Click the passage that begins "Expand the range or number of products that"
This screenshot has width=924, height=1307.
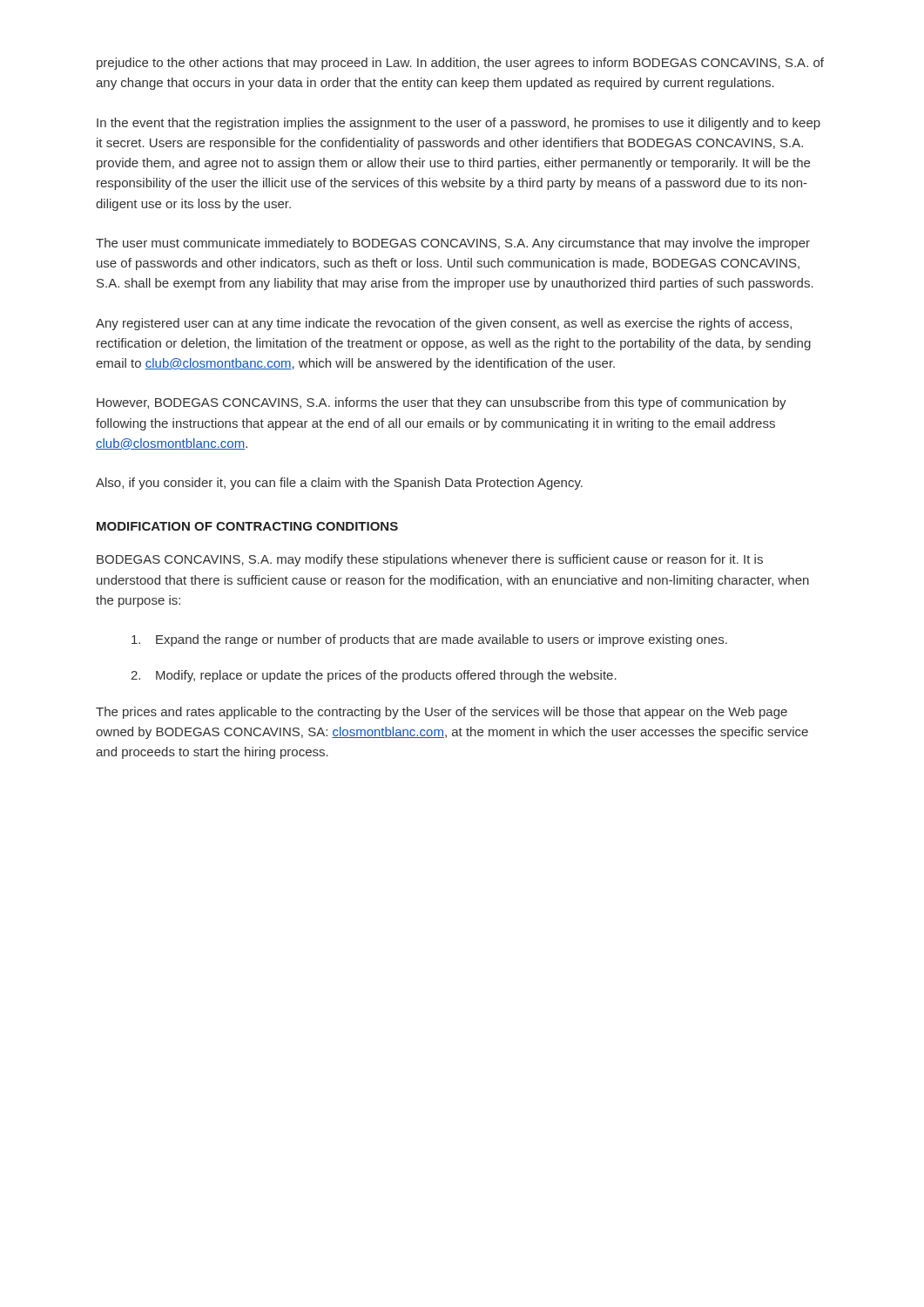pos(479,639)
